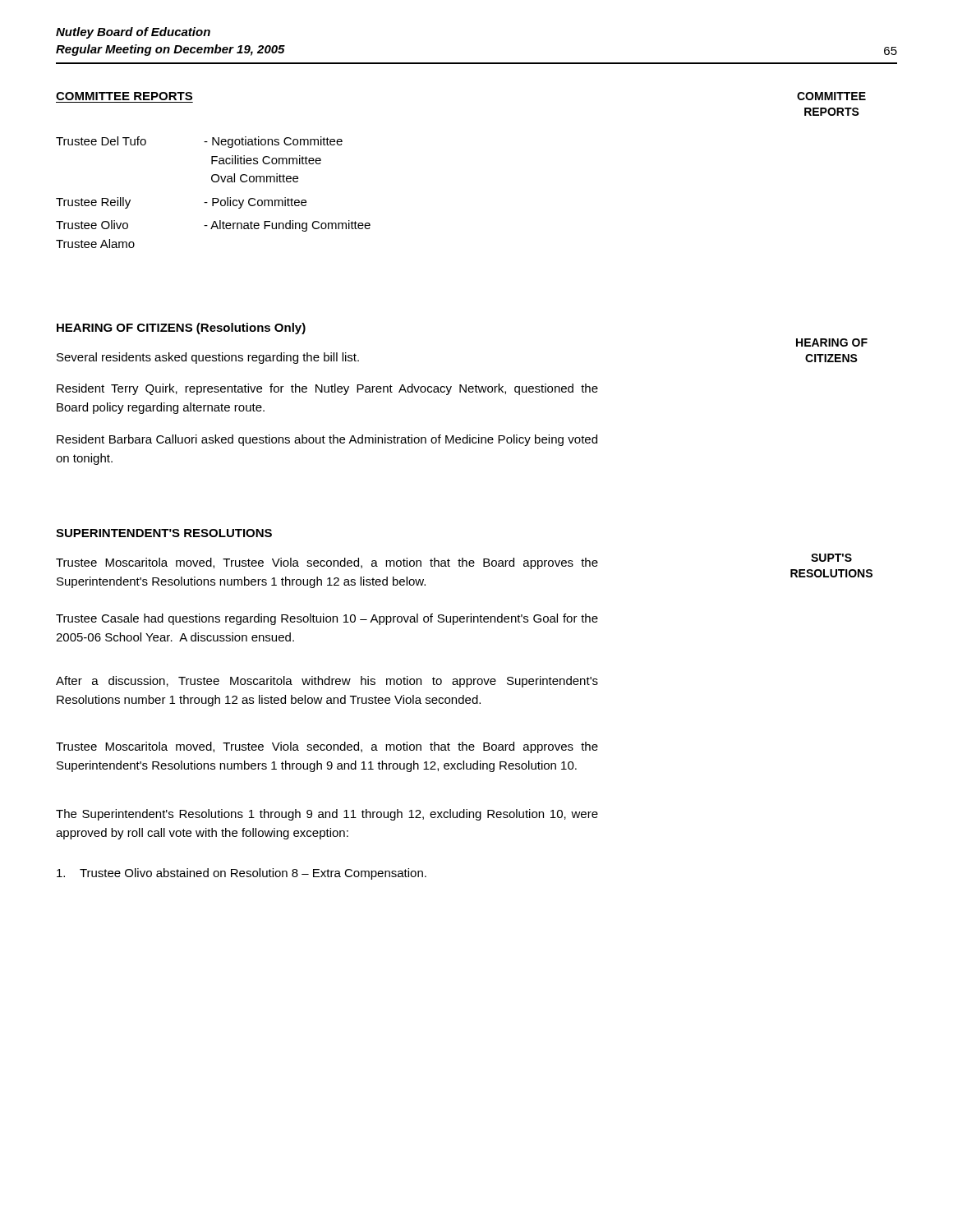953x1232 pixels.
Task: Click on the table containing "- Policy Committee"
Action: 335,198
